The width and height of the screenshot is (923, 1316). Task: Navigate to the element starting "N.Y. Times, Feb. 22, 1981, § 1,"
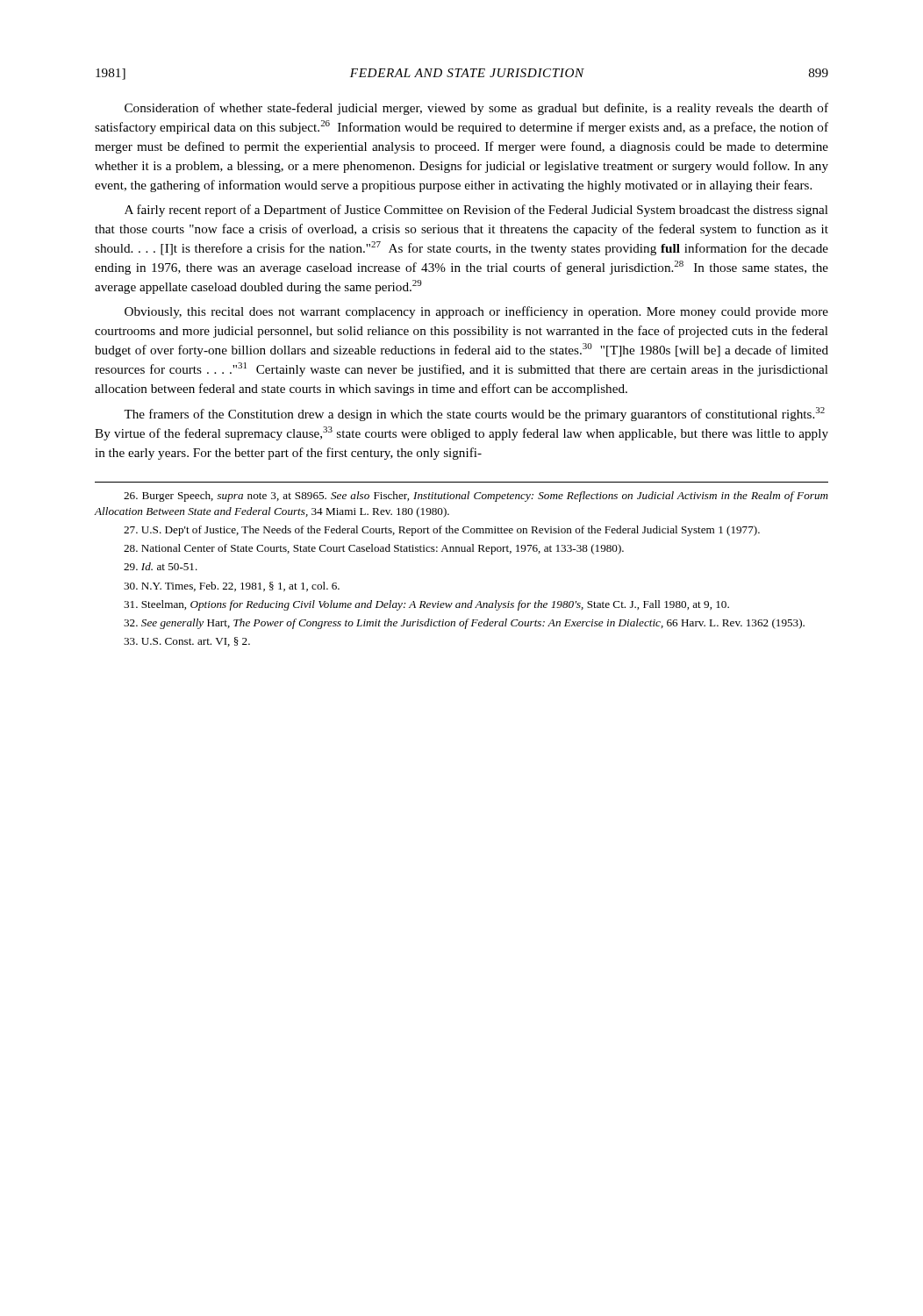232,585
